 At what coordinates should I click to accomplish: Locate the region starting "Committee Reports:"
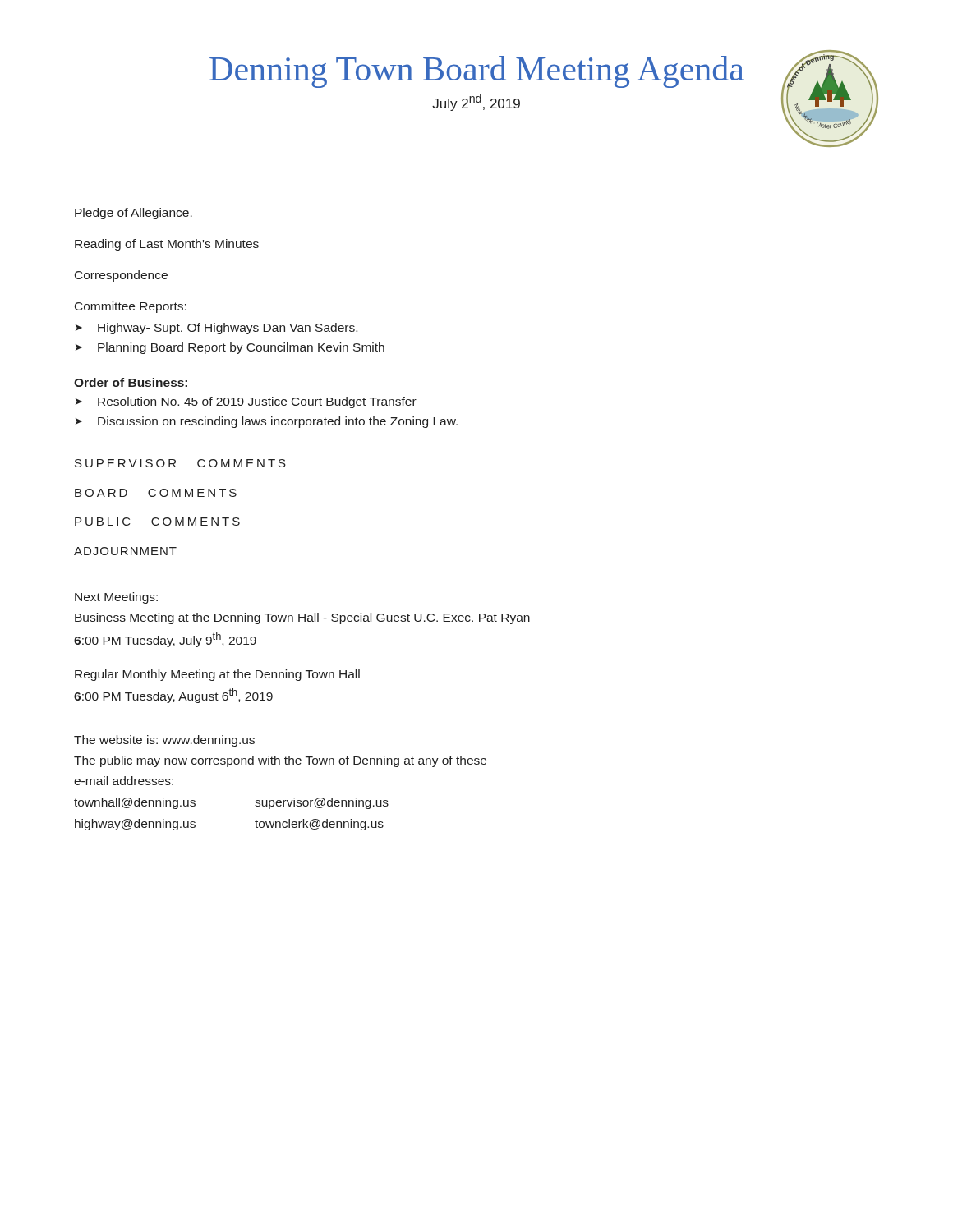(x=131, y=306)
